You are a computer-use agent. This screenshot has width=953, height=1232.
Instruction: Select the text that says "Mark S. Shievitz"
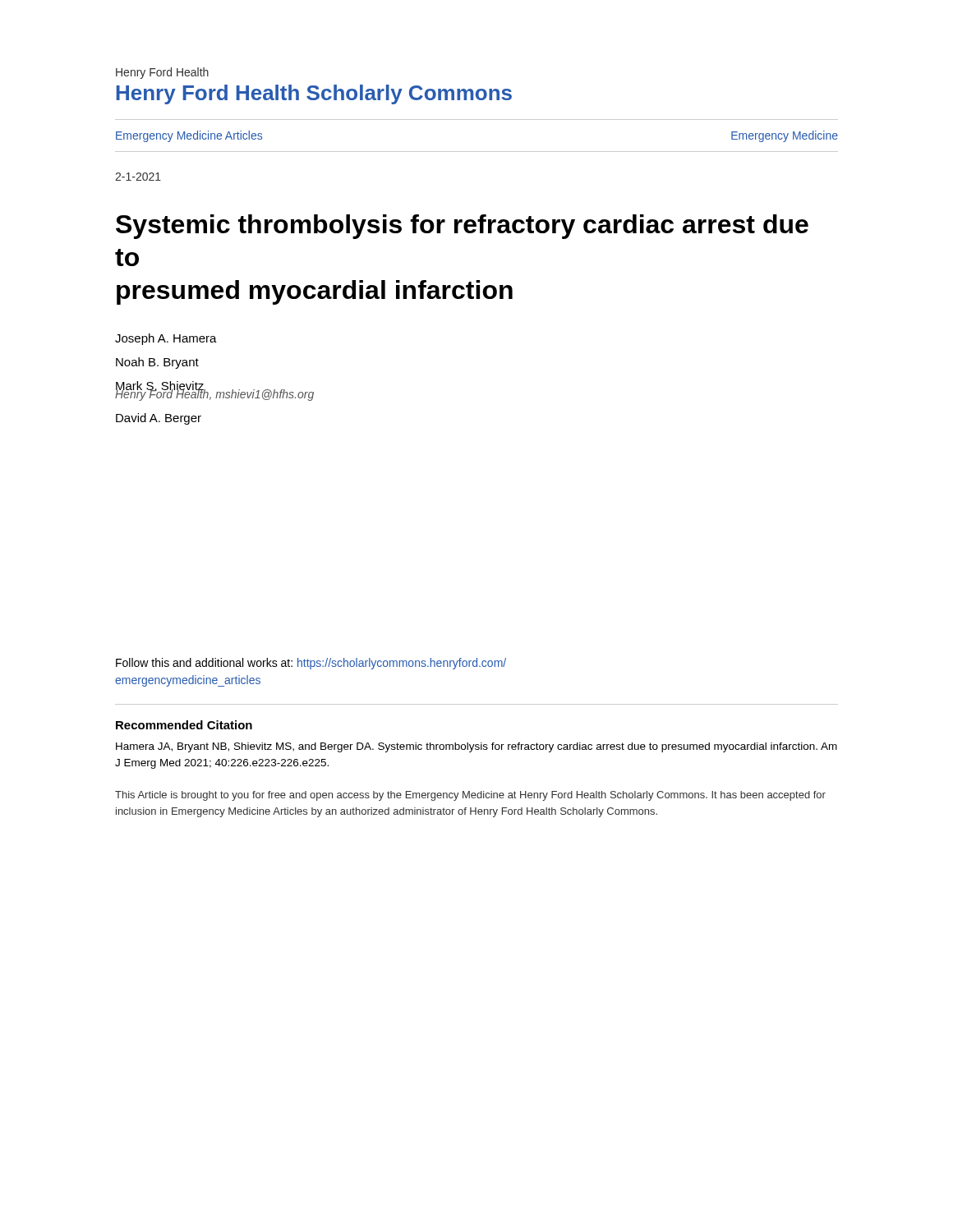click(x=160, y=386)
